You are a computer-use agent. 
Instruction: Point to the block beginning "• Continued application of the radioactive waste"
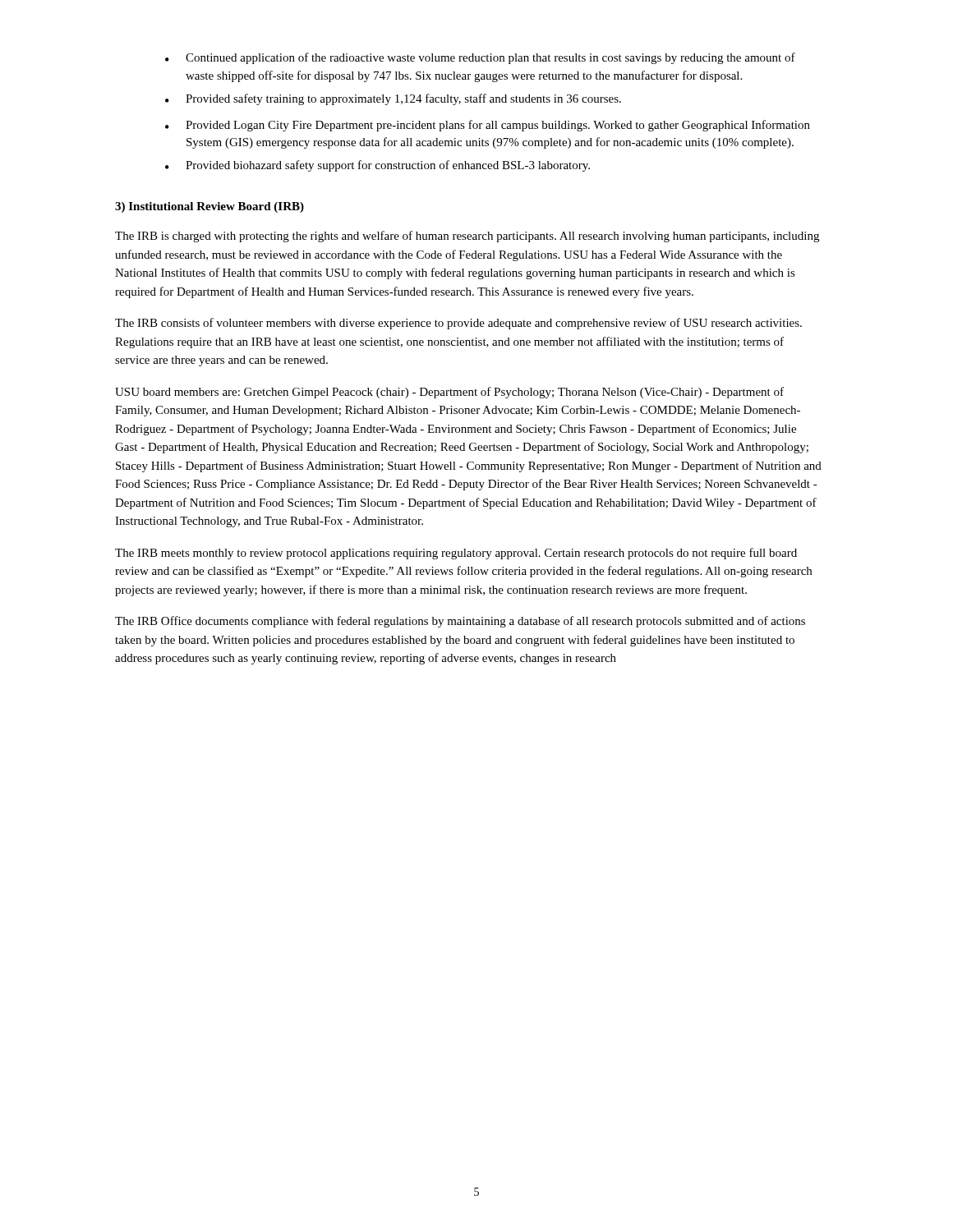point(493,67)
